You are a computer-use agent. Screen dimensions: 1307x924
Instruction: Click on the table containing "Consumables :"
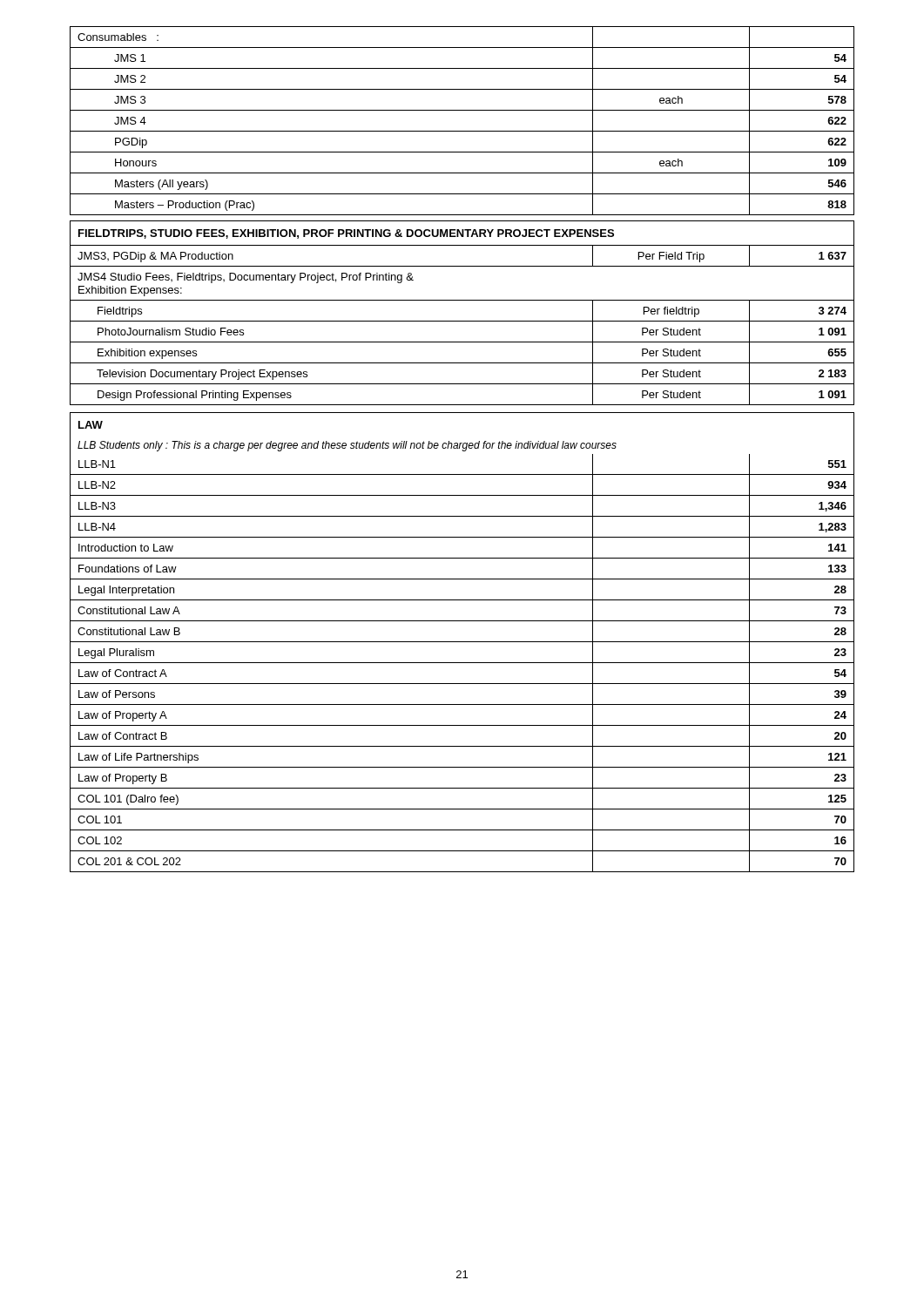(462, 121)
